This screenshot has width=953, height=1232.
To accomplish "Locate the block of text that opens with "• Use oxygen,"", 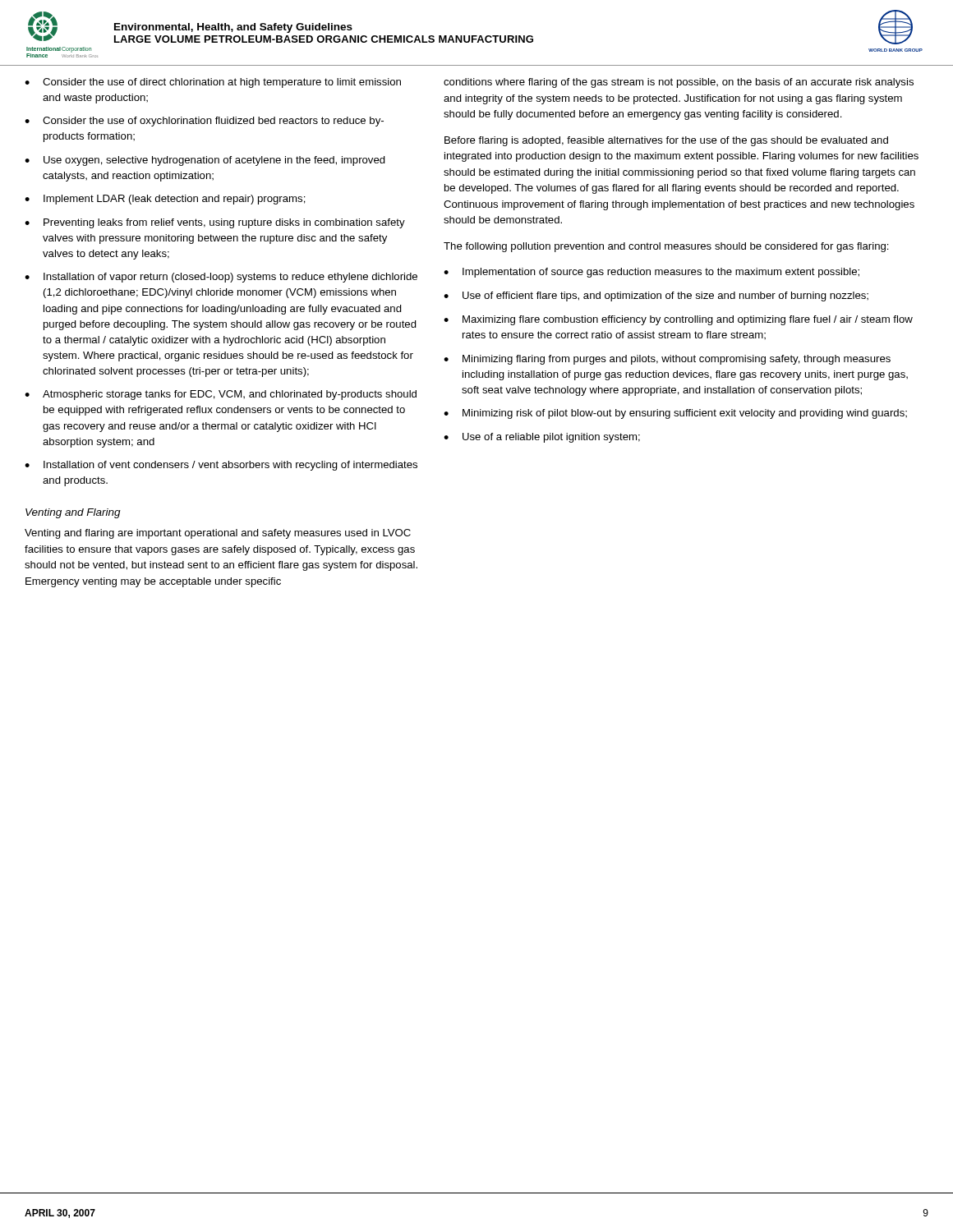I will (x=222, y=167).
